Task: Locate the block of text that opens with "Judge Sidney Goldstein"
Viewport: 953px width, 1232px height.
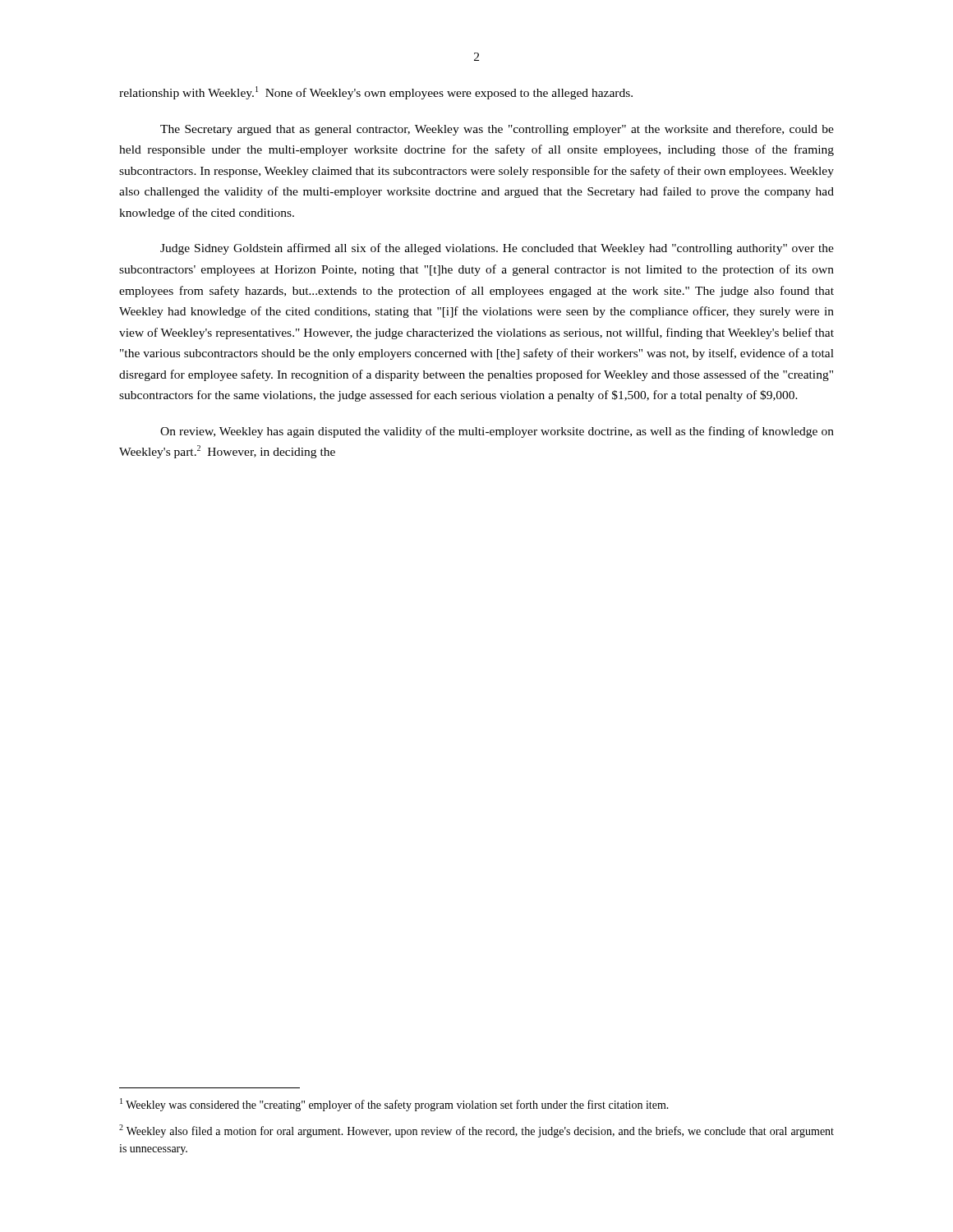Action: point(476,322)
